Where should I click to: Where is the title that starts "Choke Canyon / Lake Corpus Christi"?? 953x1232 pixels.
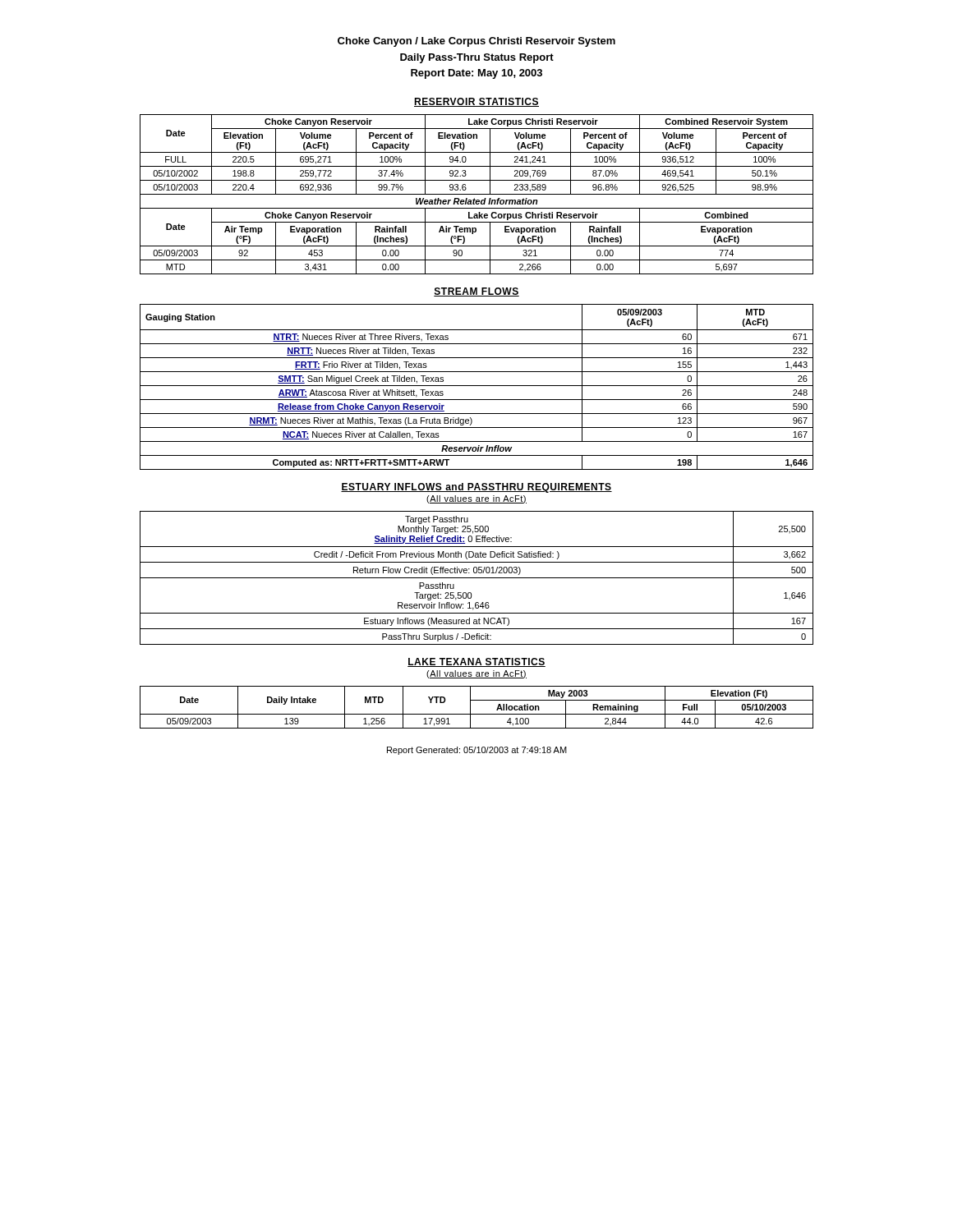pyautogui.click(x=476, y=57)
